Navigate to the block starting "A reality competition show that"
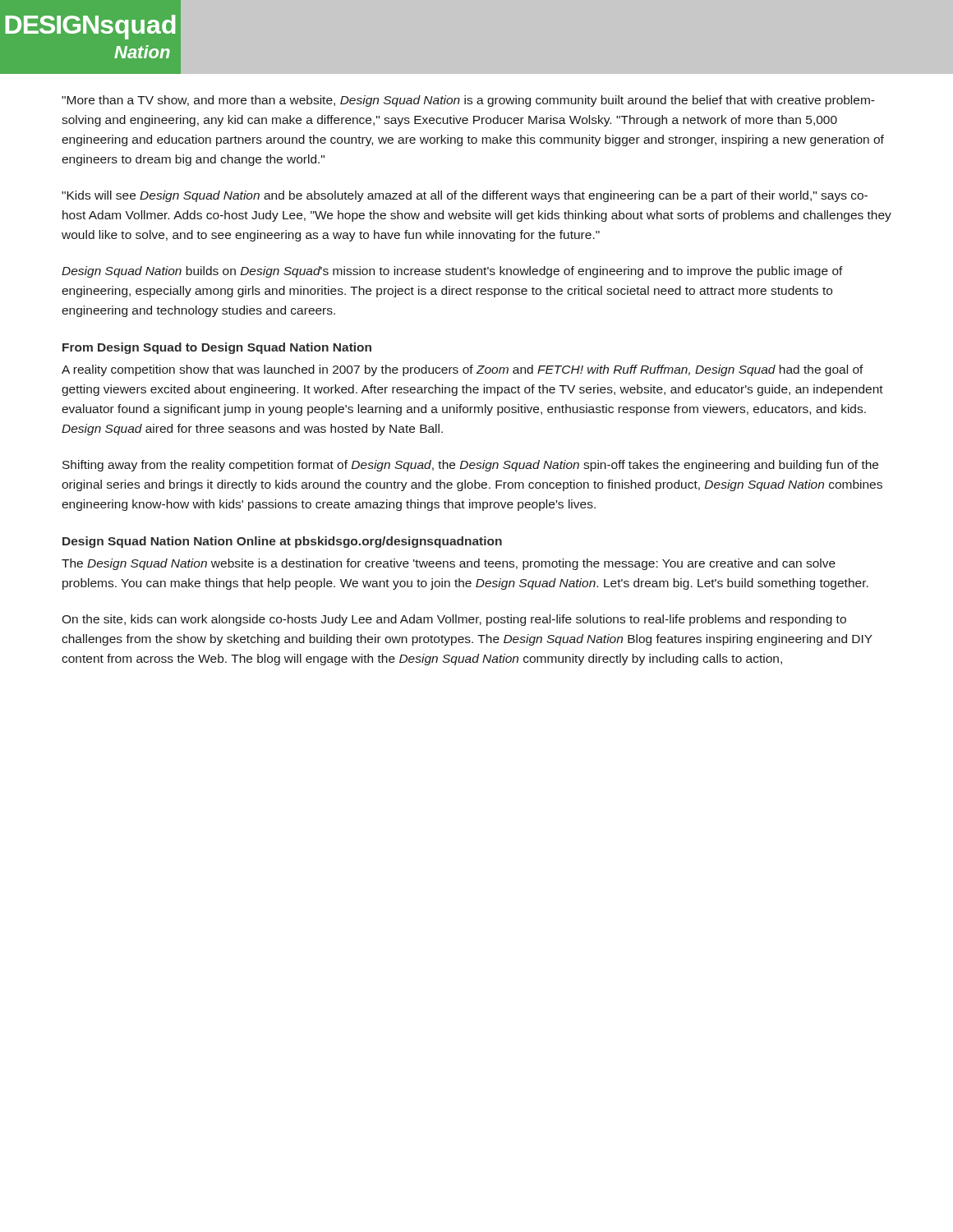Image resolution: width=953 pixels, height=1232 pixels. [x=472, y=399]
